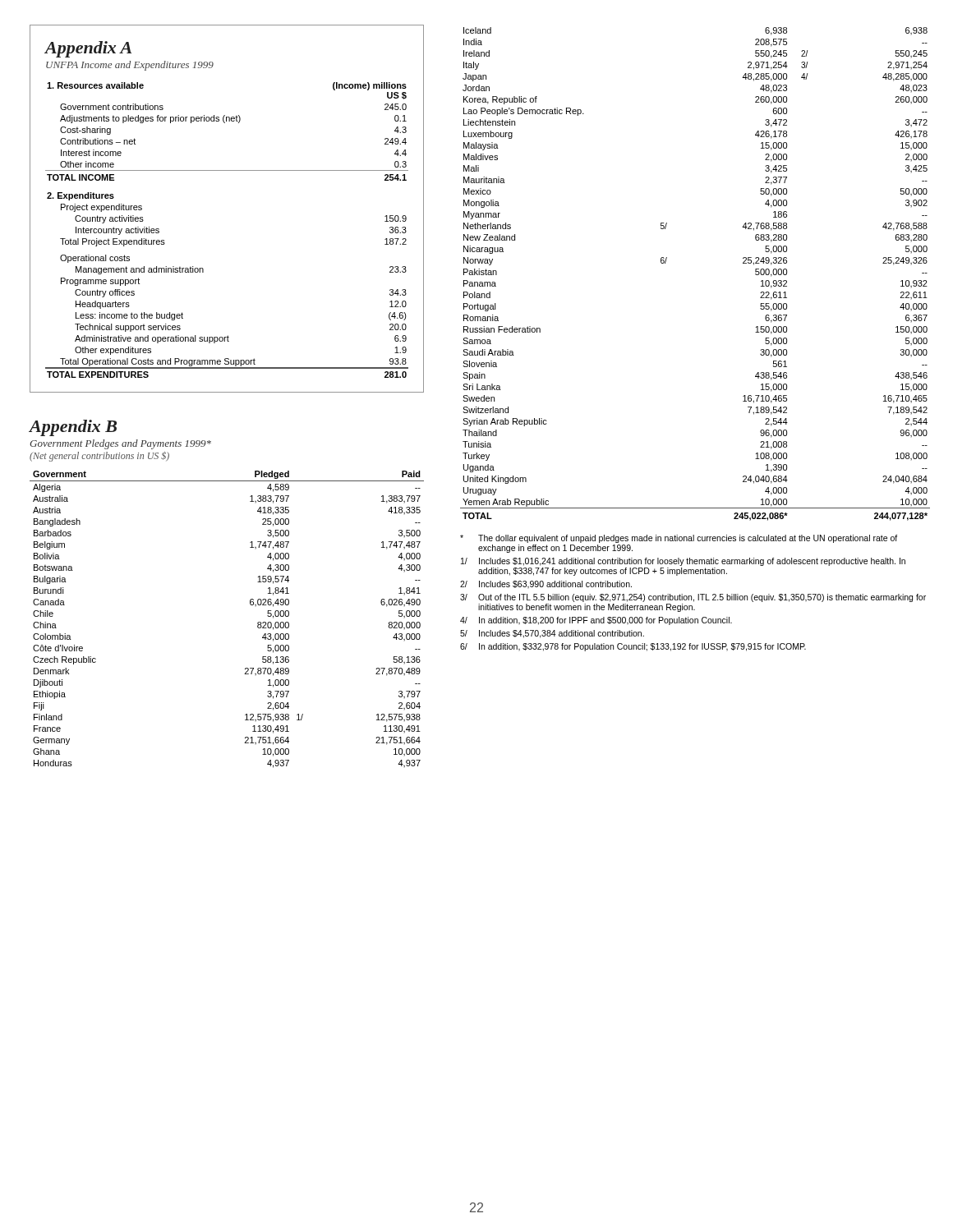Click on the region starting "Appendix A"
The height and width of the screenshot is (1232, 953).
pyautogui.click(x=89, y=47)
